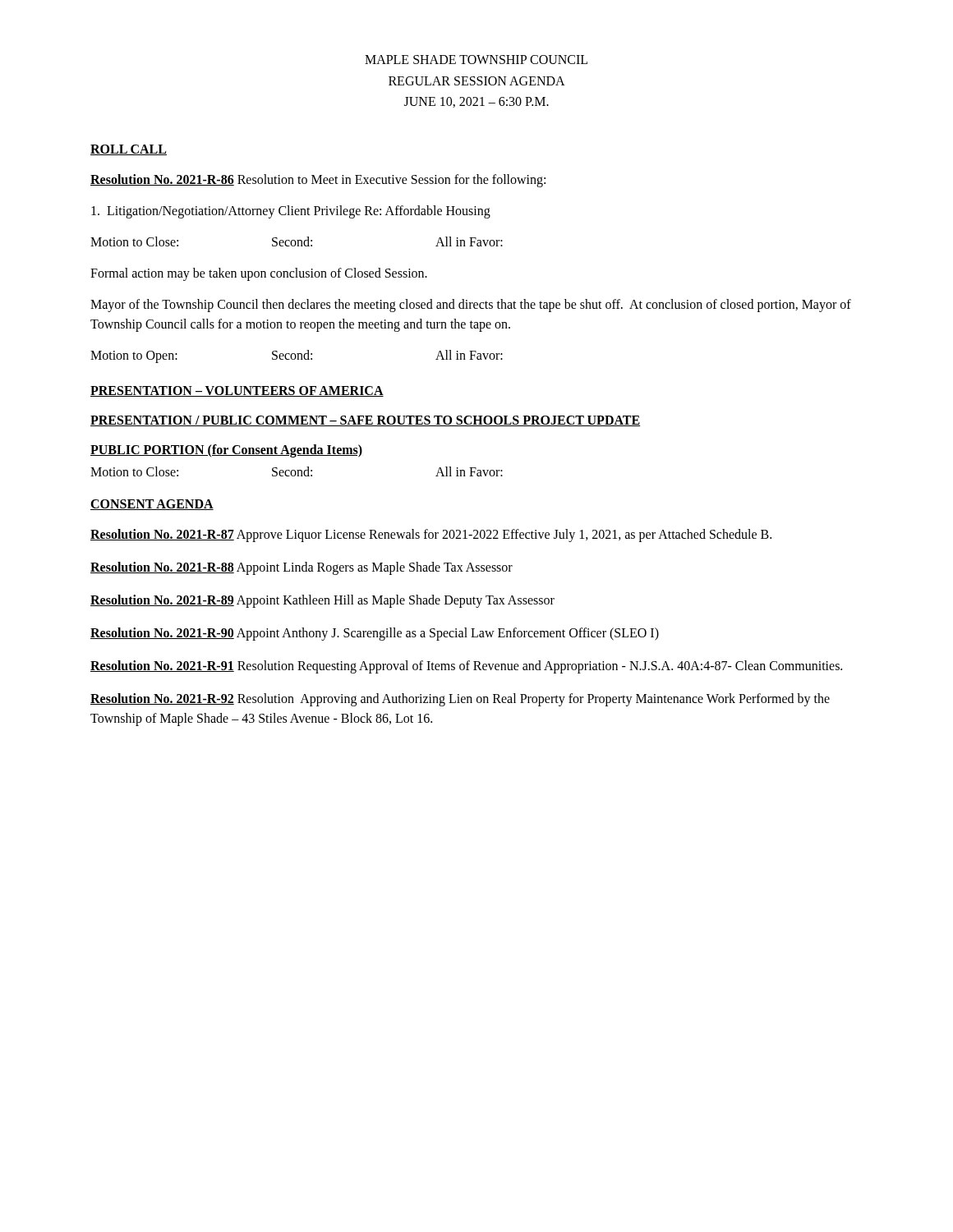This screenshot has height=1232, width=953.
Task: Select the text block that reads "Resolution No. 2021-R-88 Appoint Linda Rogers as"
Action: 301,567
